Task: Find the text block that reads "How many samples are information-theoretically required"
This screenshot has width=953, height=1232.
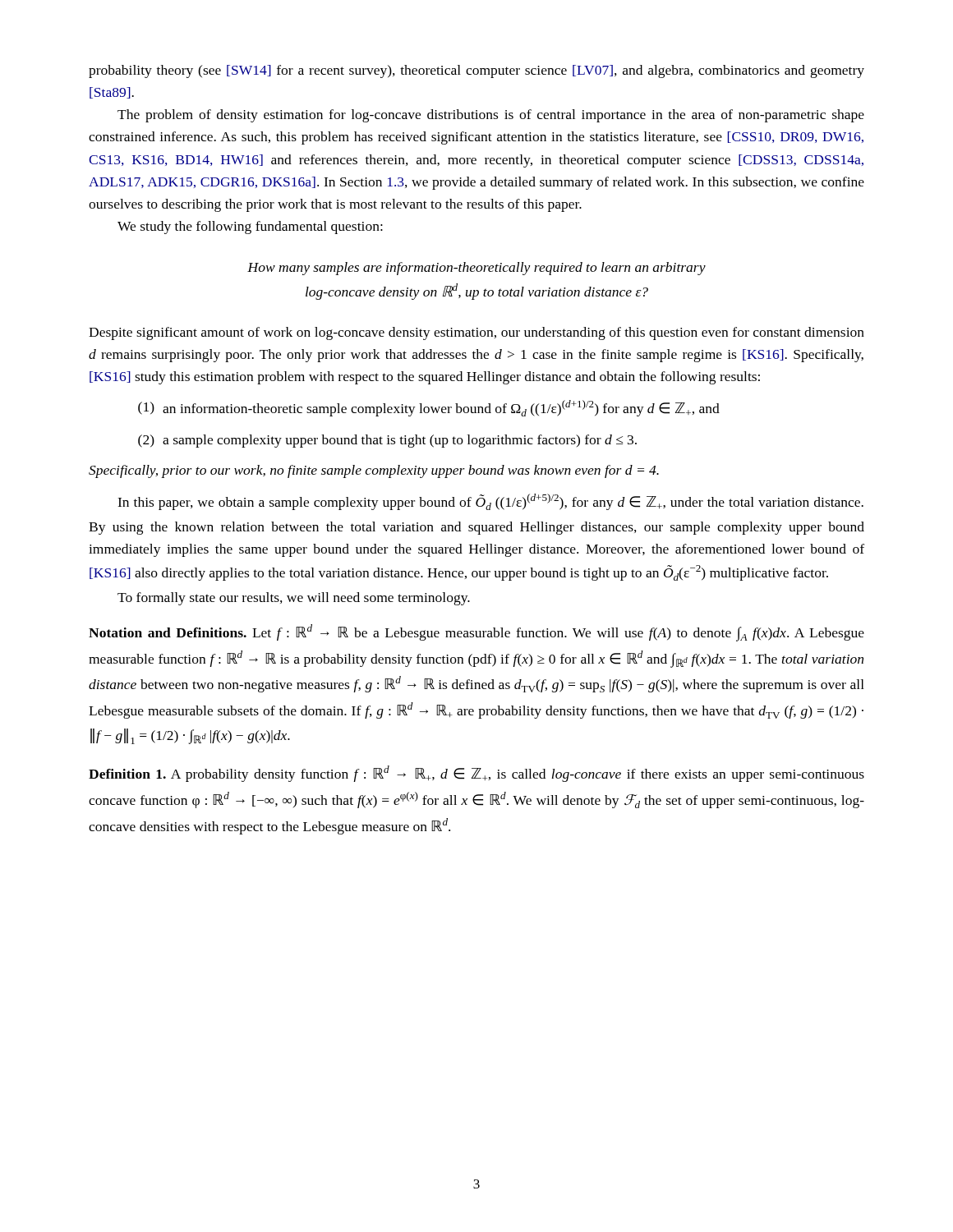Action: click(x=476, y=279)
